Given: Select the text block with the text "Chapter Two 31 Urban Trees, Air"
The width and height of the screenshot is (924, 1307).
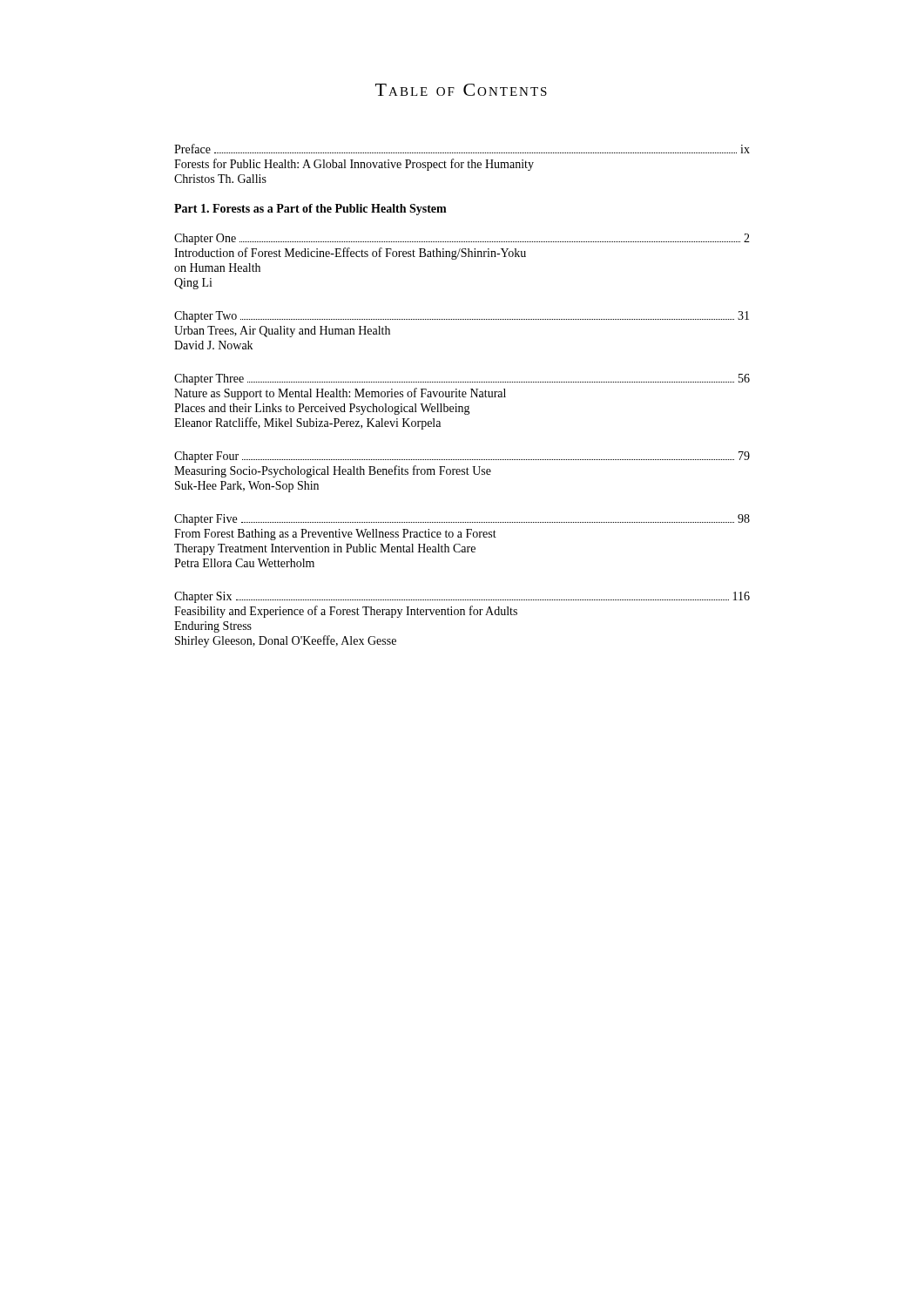Looking at the screenshot, I should tap(462, 317).
